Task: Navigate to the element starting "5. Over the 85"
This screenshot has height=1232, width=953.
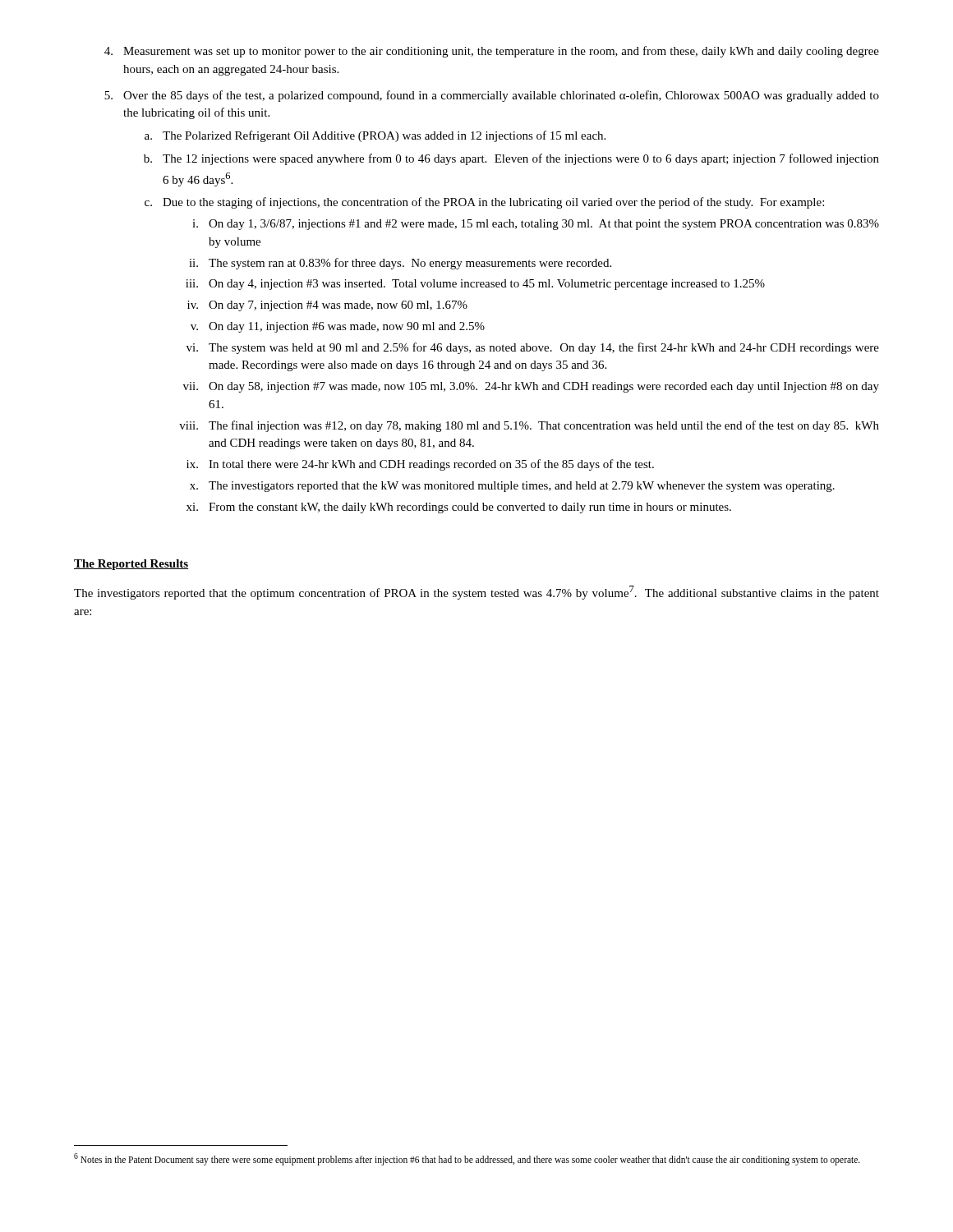Action: coord(476,305)
